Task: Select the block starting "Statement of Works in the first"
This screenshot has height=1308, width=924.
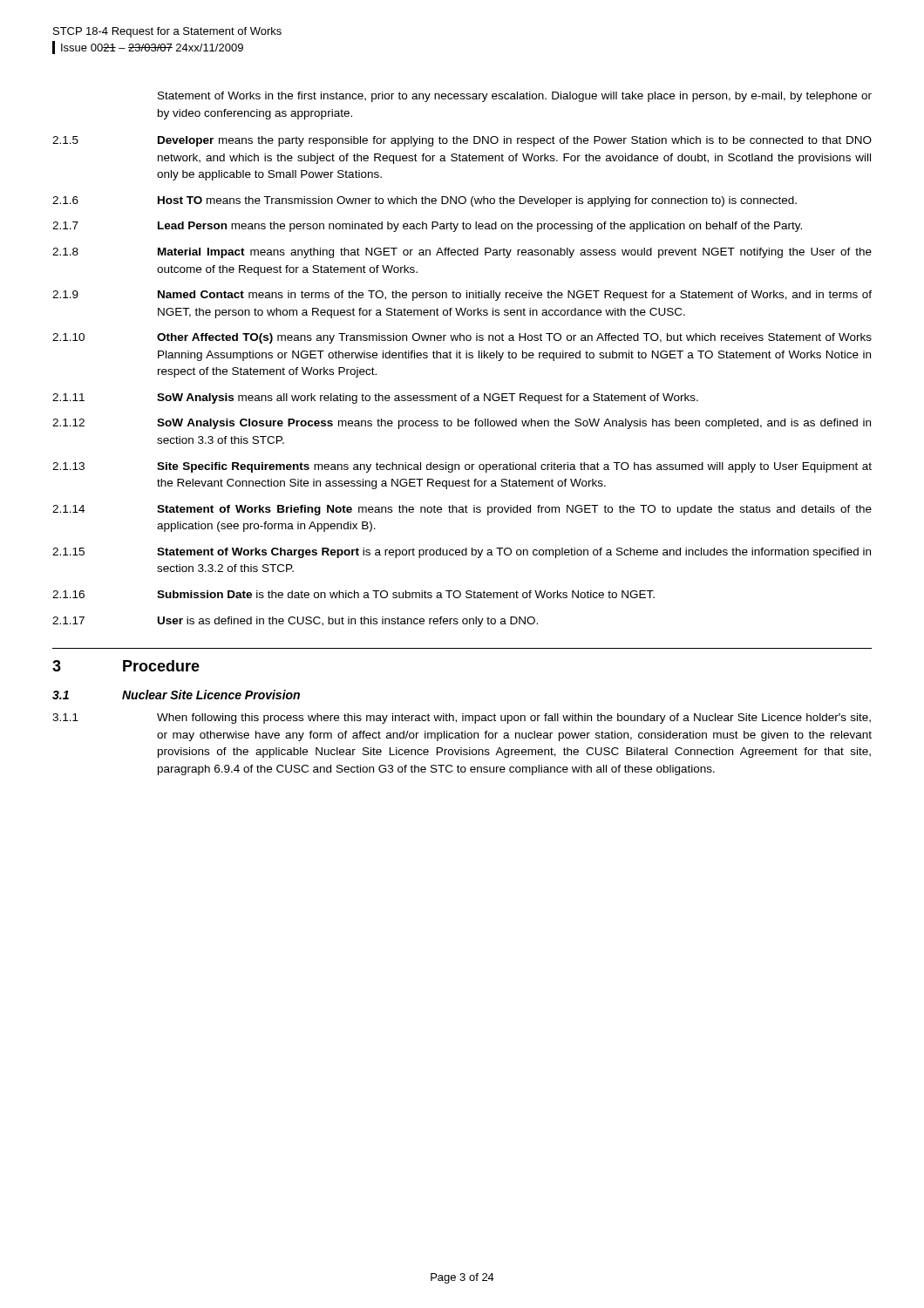Action: [514, 104]
